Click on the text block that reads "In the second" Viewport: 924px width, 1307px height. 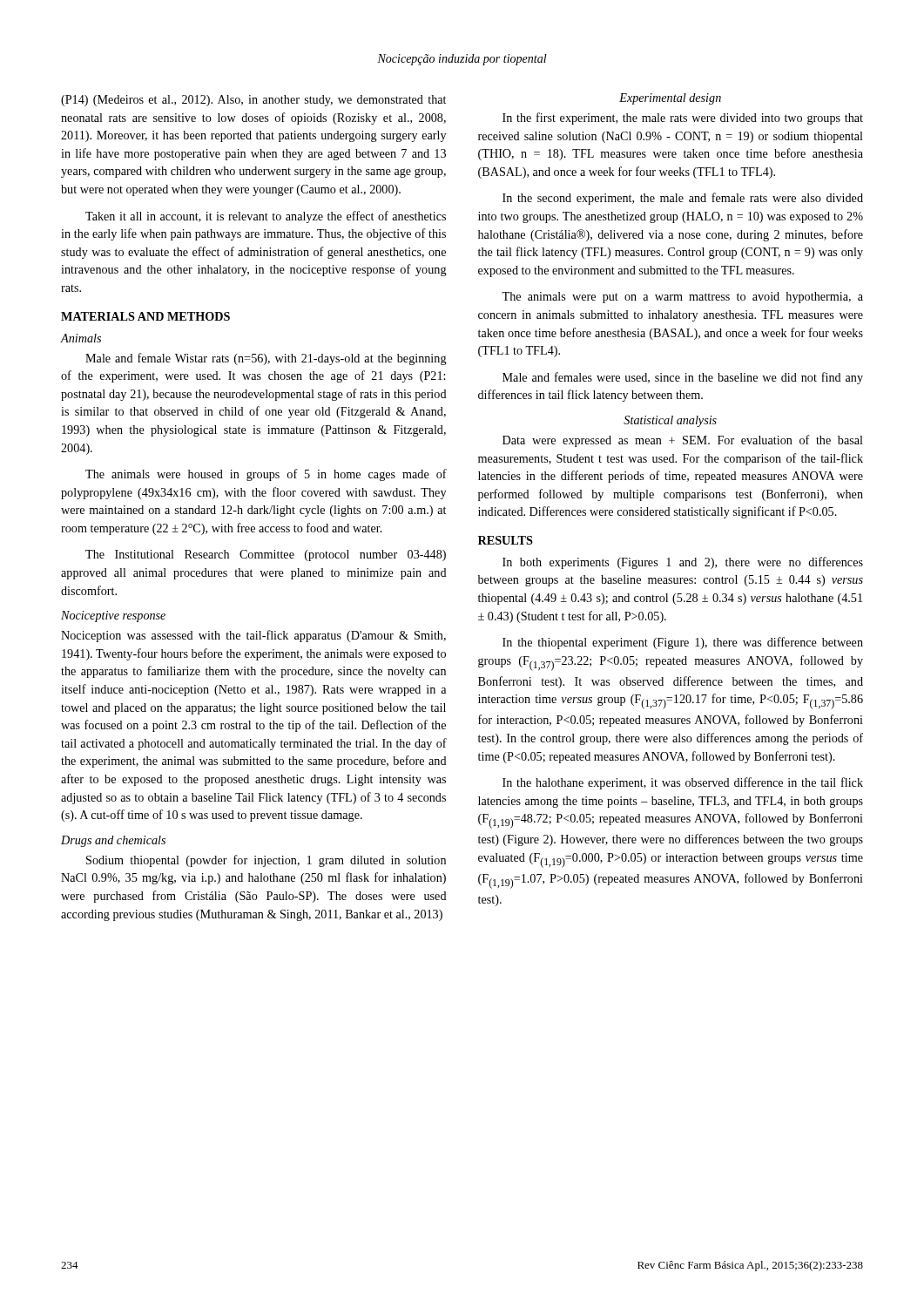pos(670,234)
